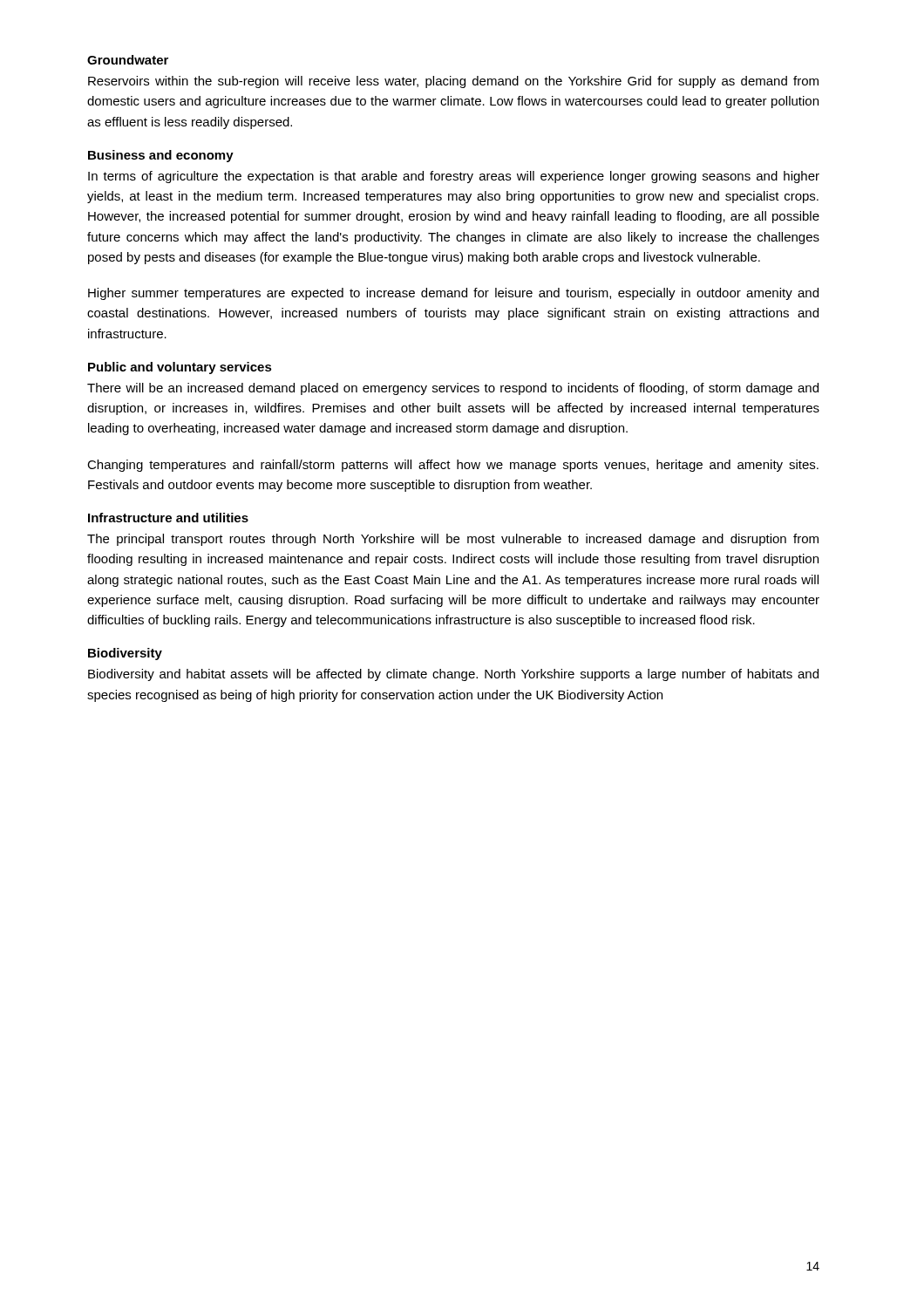Click where it says "Public and voluntary services"
This screenshot has width=924, height=1308.
coord(179,366)
